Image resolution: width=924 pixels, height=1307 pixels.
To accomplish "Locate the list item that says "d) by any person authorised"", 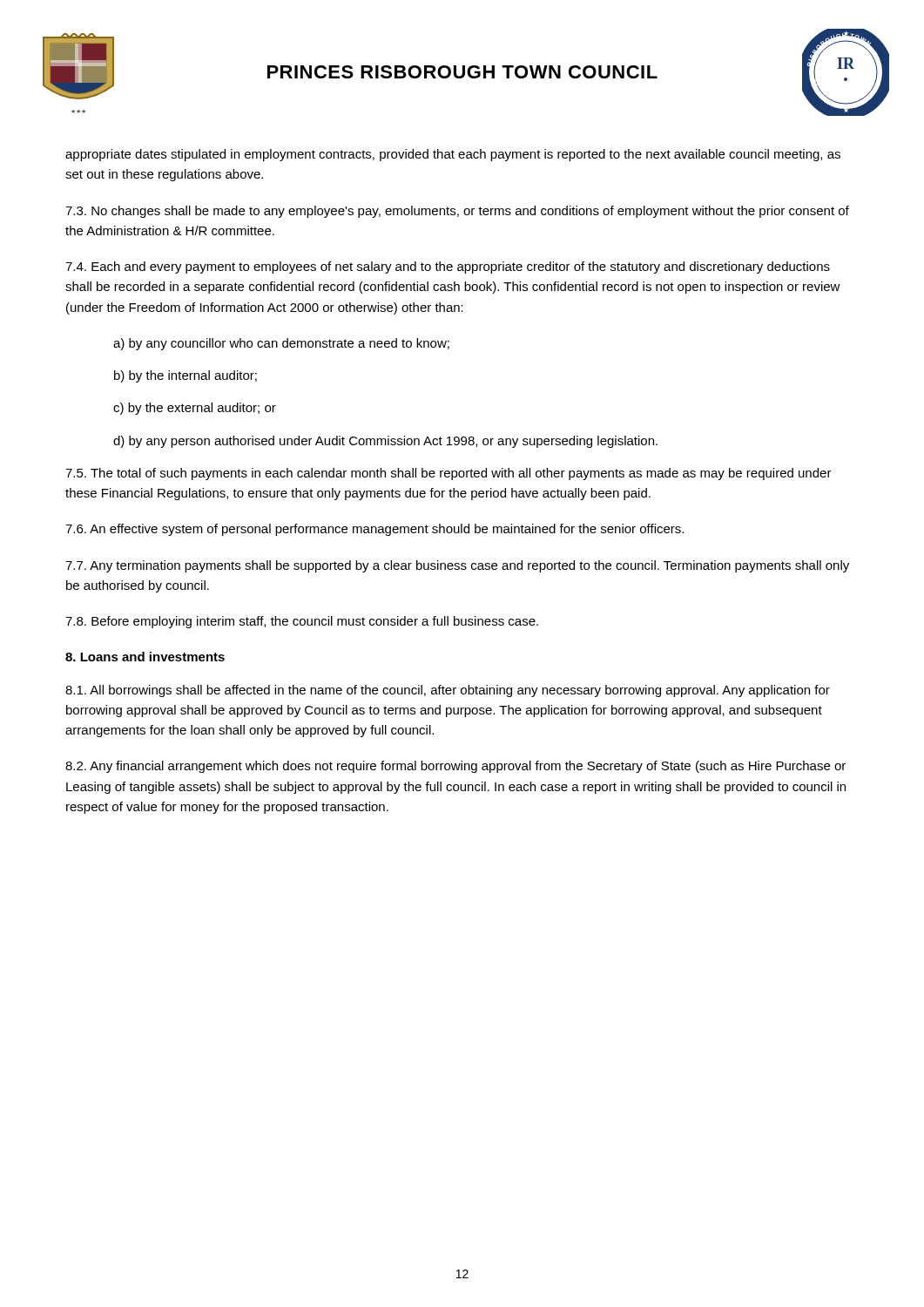I will 386,440.
